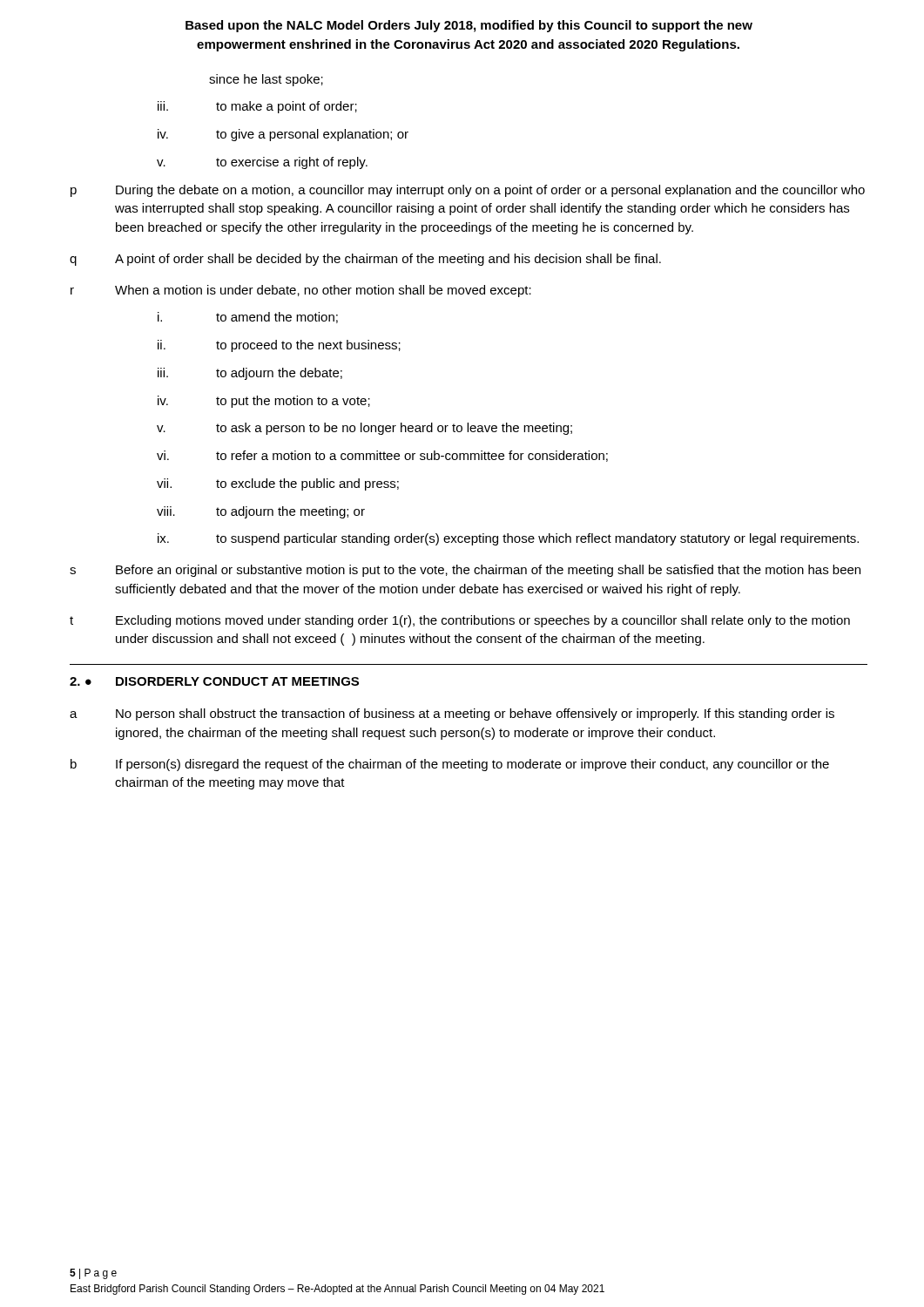Find the block on this page that starts "r When a"
Viewport: 924px width, 1307px height.
coord(469,290)
